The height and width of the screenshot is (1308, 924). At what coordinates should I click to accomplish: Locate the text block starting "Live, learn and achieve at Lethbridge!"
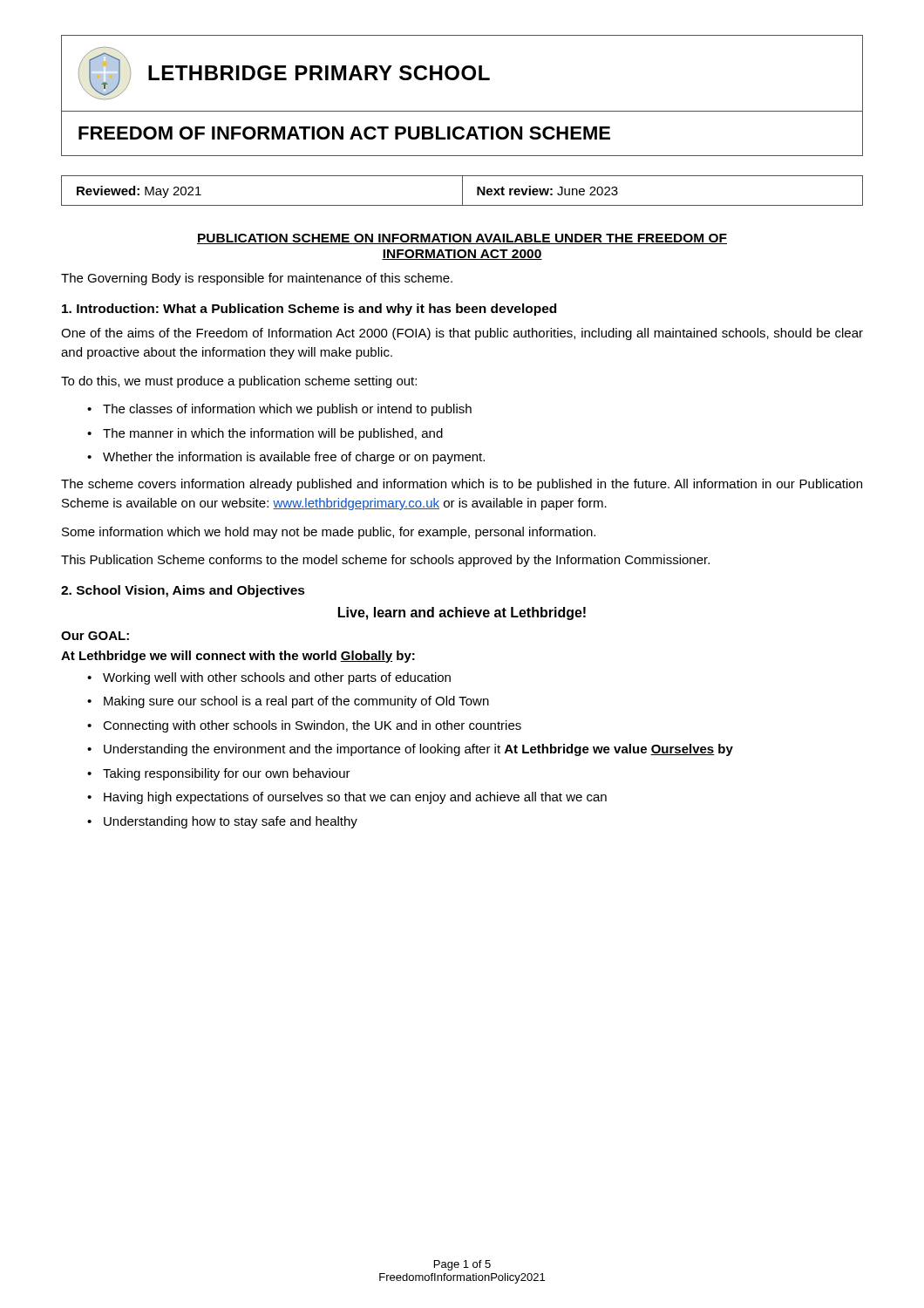pyautogui.click(x=462, y=612)
